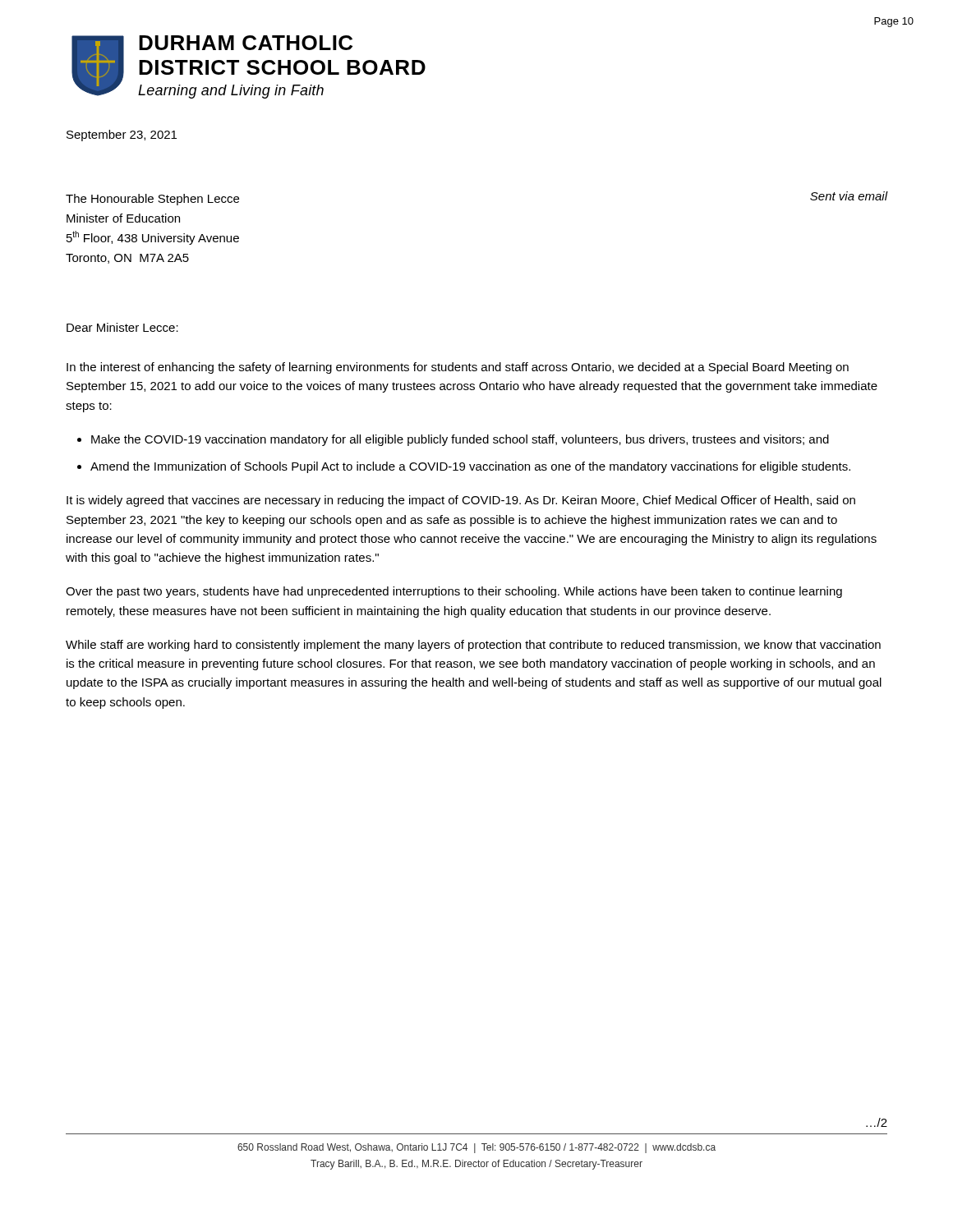The width and height of the screenshot is (953, 1232).
Task: Find the block on this page that starts "It is widely agreed that vaccines are"
Action: pyautogui.click(x=476, y=529)
